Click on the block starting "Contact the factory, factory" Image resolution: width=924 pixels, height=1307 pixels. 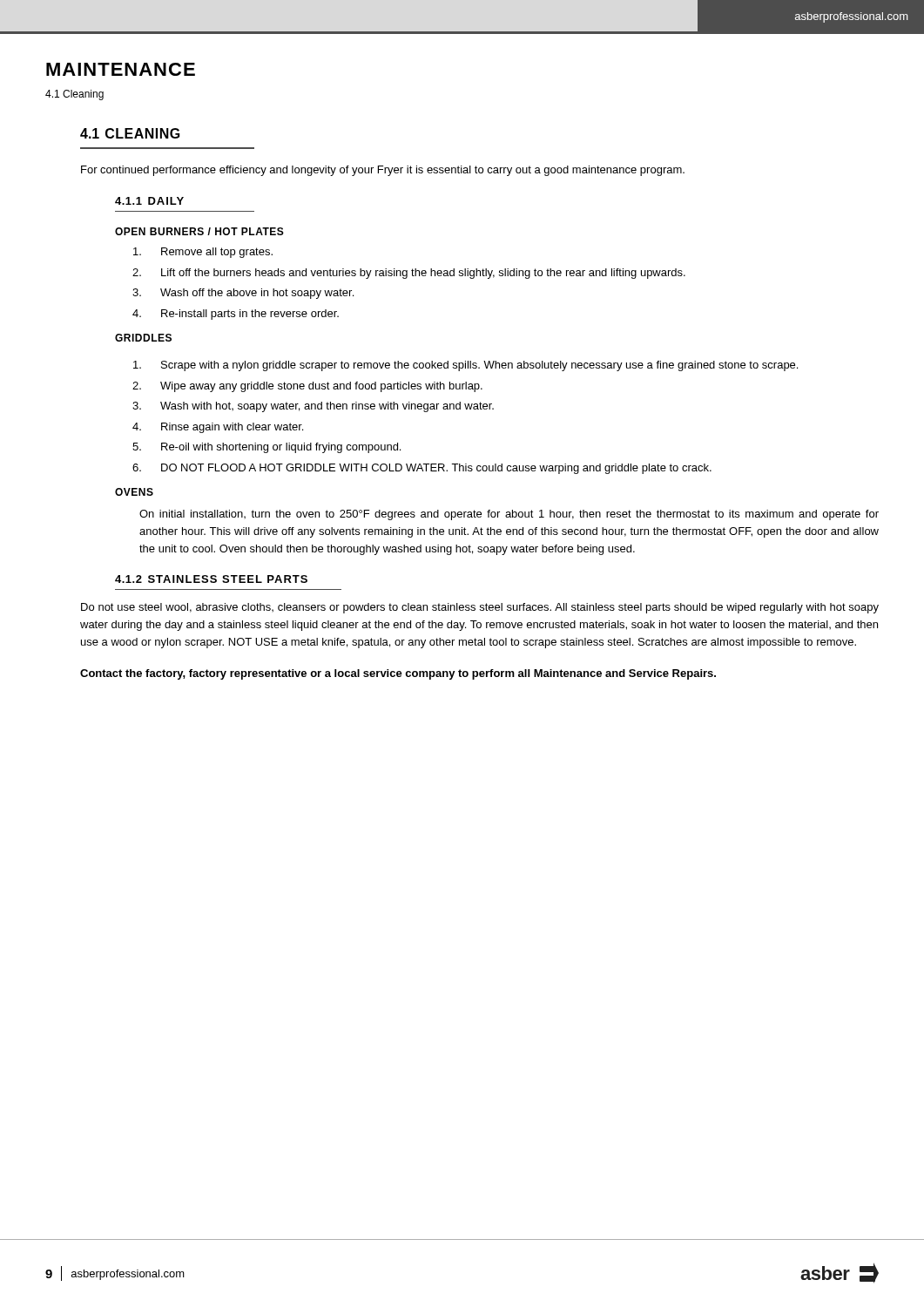point(398,673)
